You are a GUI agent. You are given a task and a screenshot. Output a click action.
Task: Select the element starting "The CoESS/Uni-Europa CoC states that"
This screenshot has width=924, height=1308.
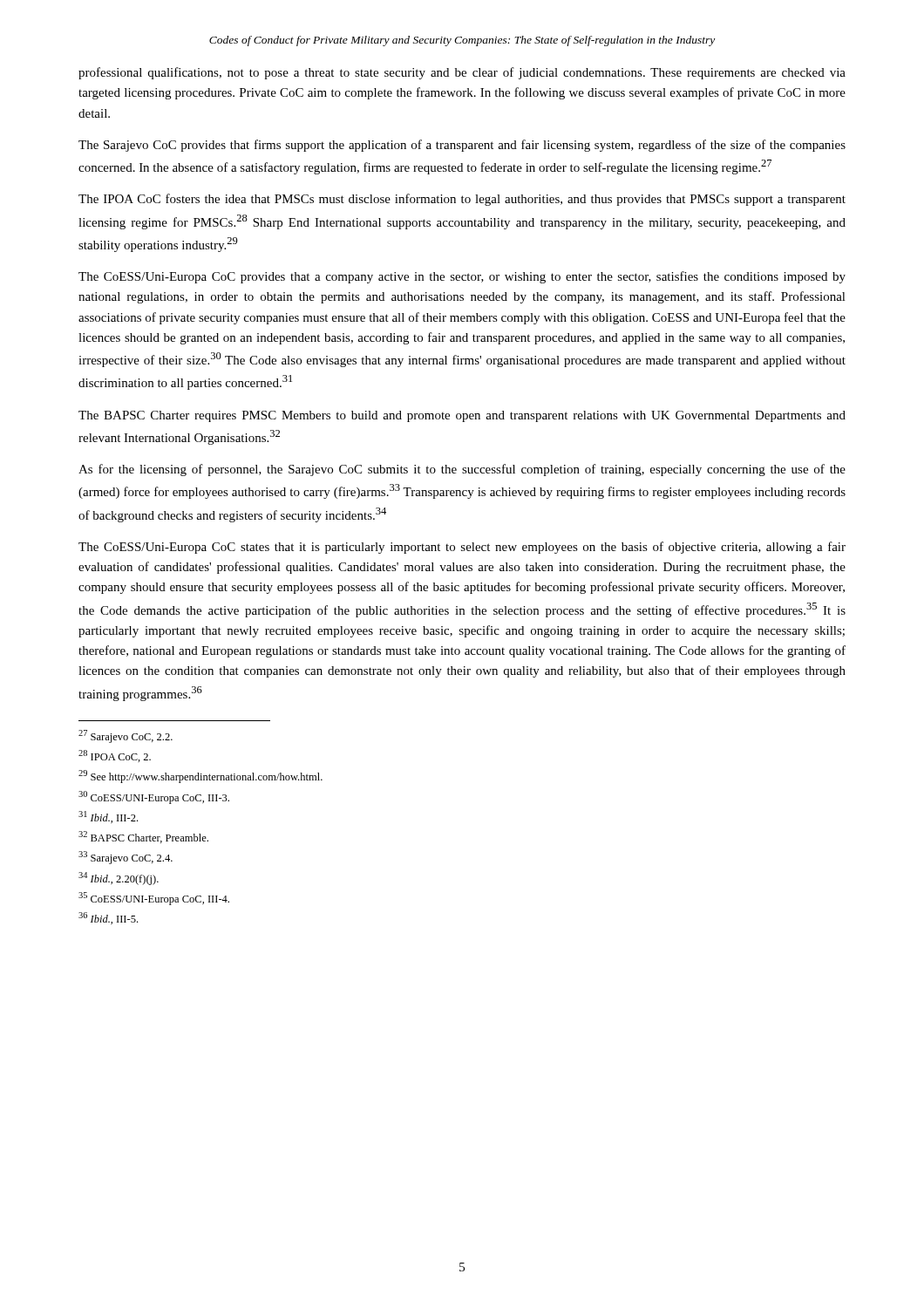(x=462, y=620)
